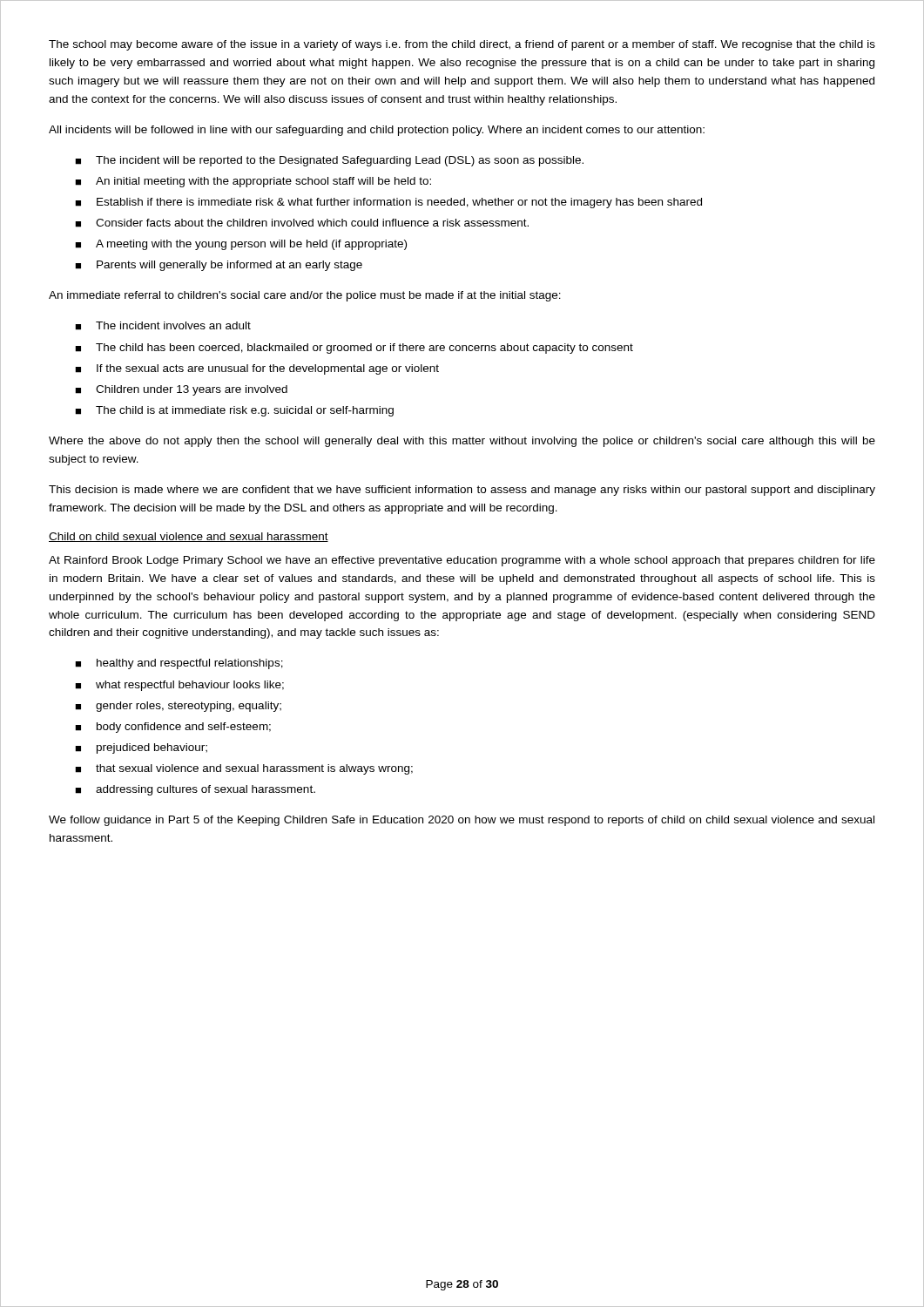Find the block on this page that starts "■addressing cultures of sexual"

coord(195,790)
